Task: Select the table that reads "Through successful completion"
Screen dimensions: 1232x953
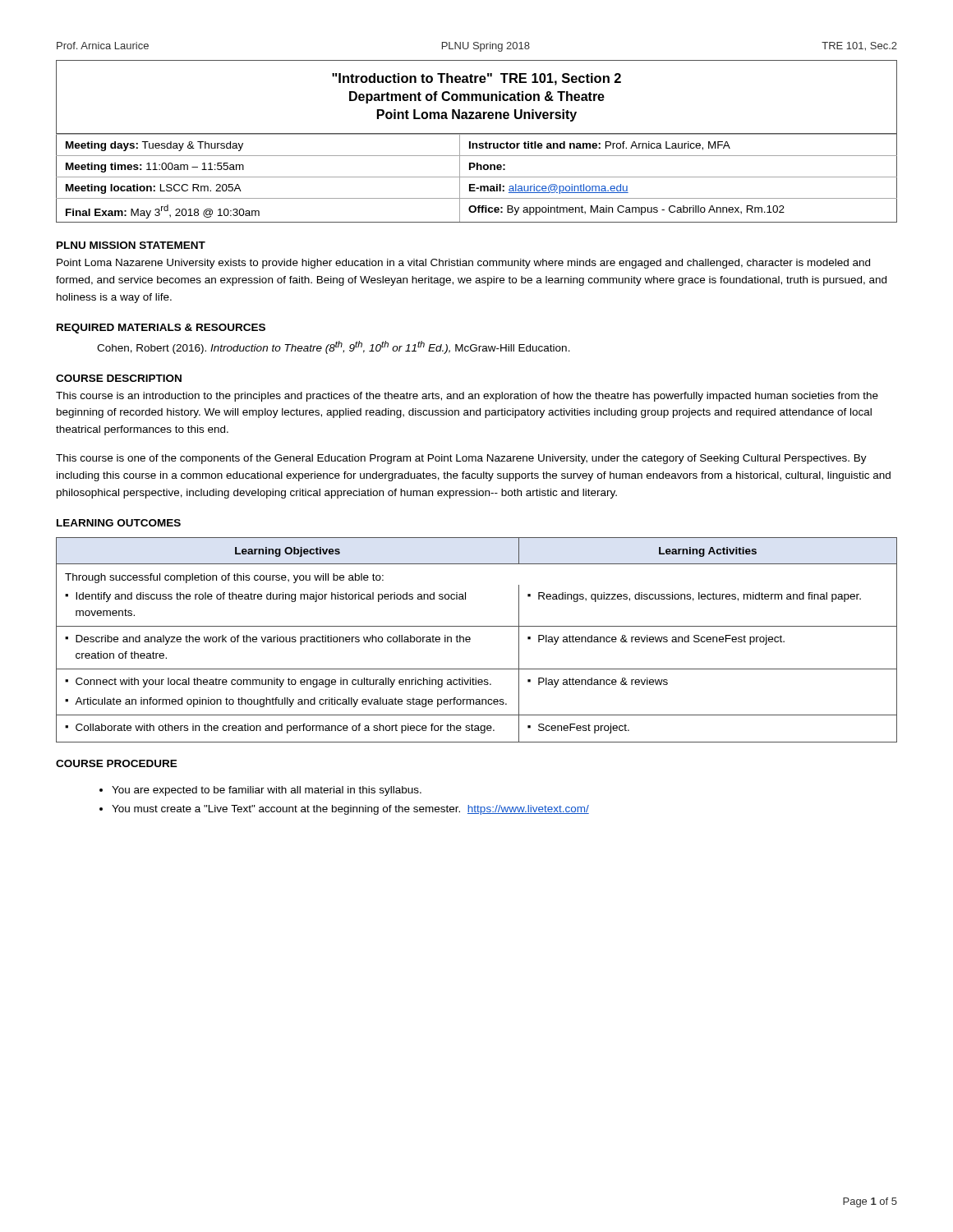Action: click(476, 640)
